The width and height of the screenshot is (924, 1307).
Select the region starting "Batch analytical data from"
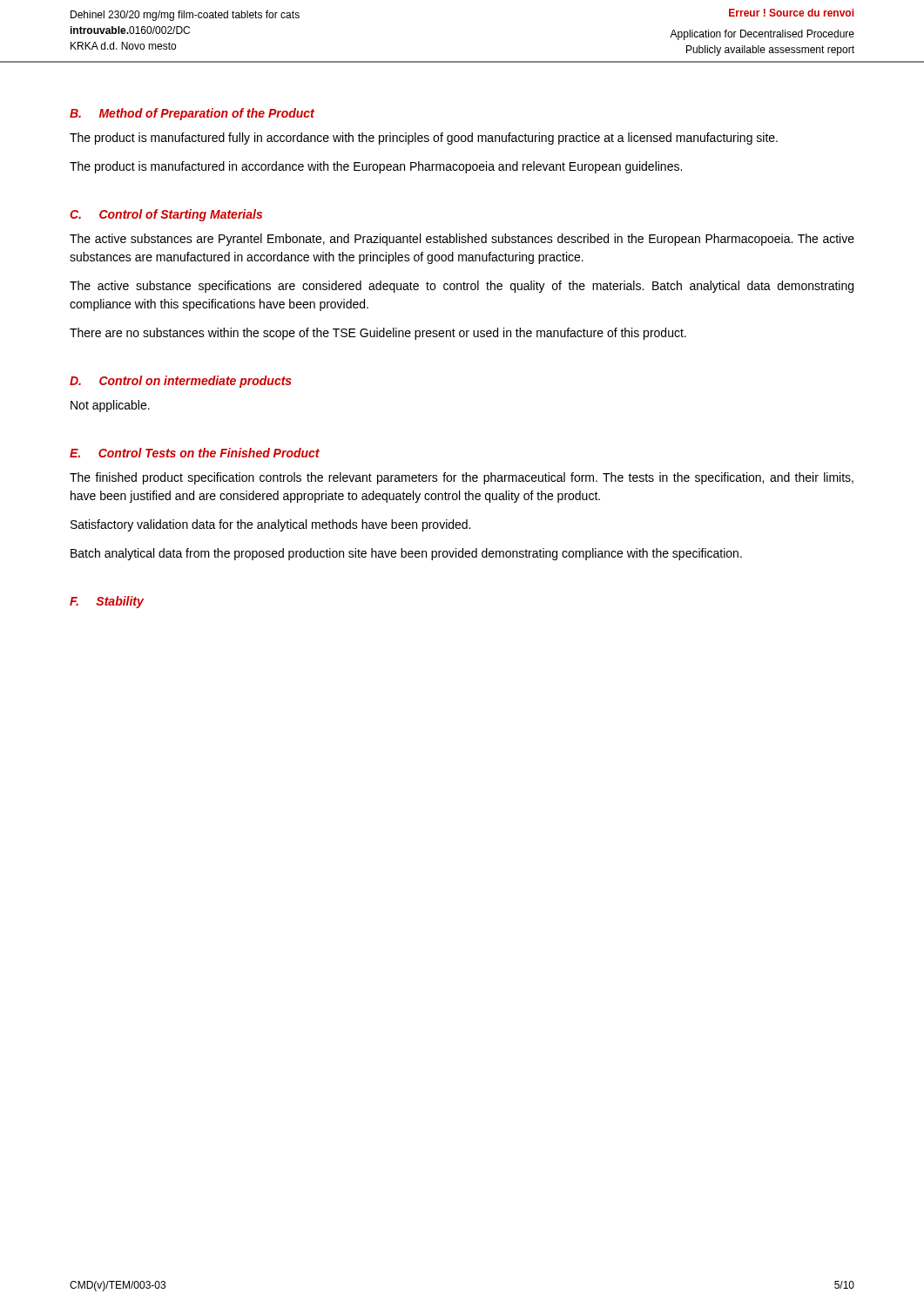[x=406, y=553]
